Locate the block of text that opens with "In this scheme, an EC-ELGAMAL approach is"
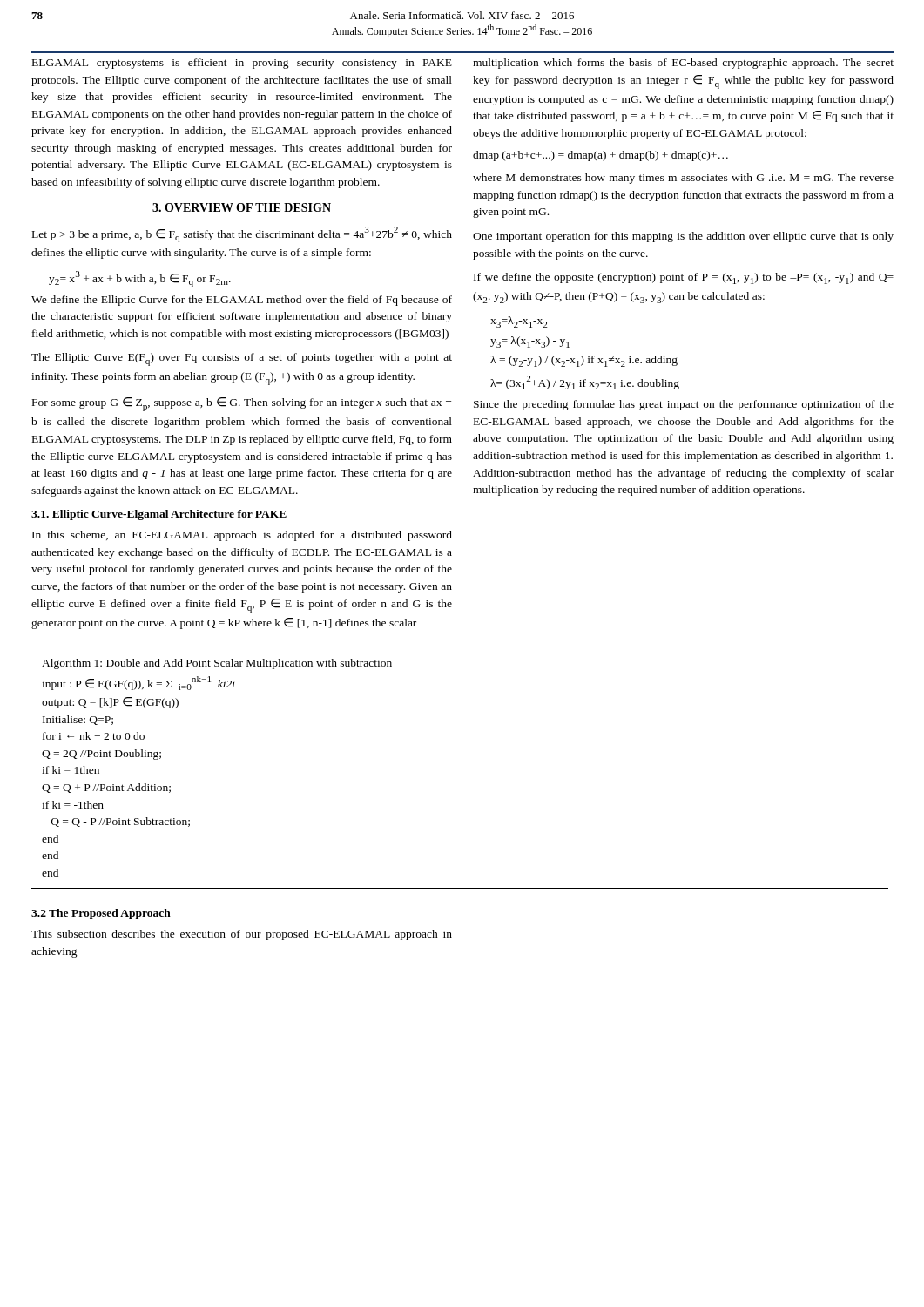This screenshot has height=1307, width=924. [x=242, y=579]
